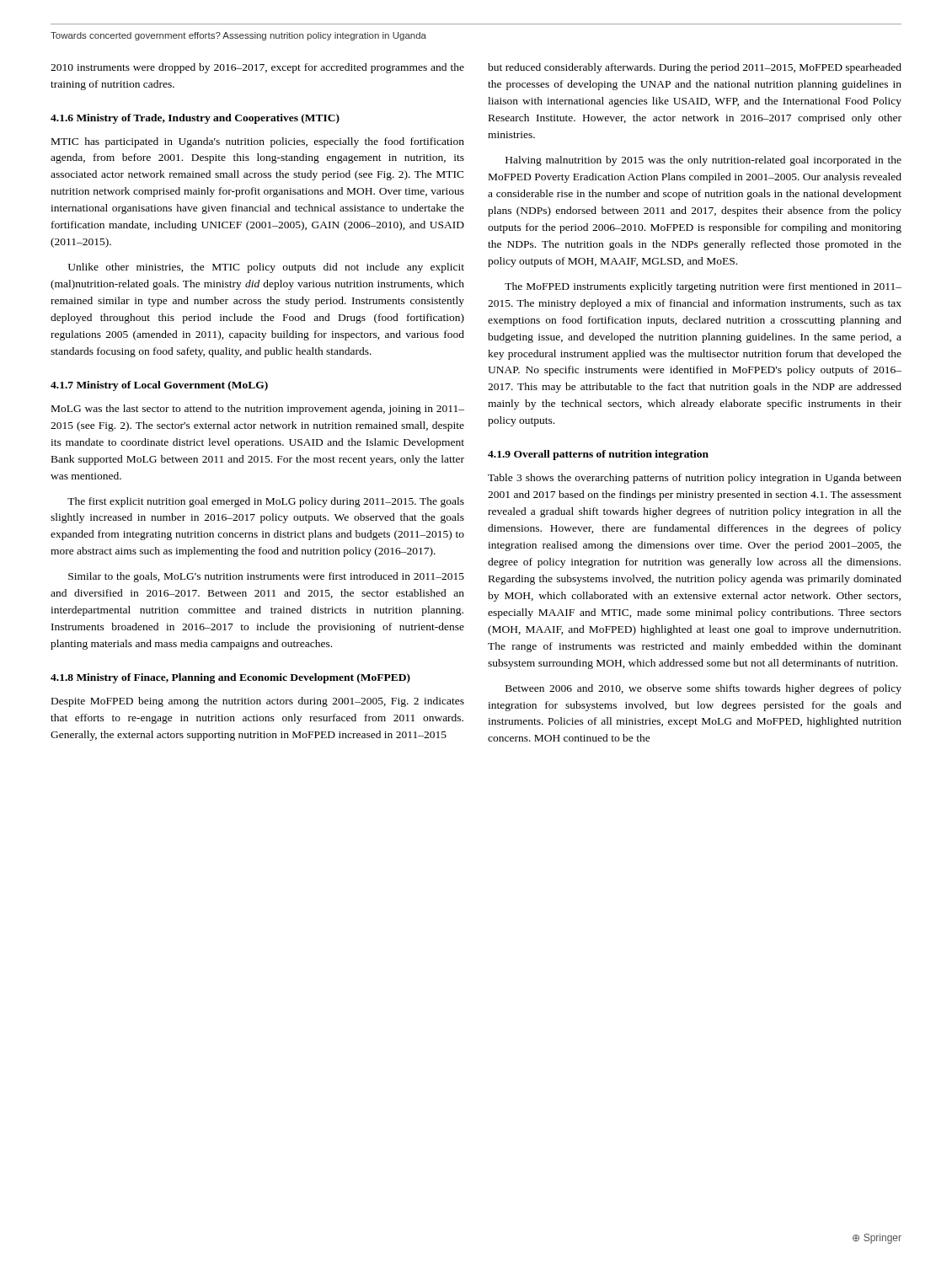
Task: Find the section header with the text "4.1.6 Ministry of Trade, Industry and Cooperatives (MTIC)"
Action: coord(195,118)
